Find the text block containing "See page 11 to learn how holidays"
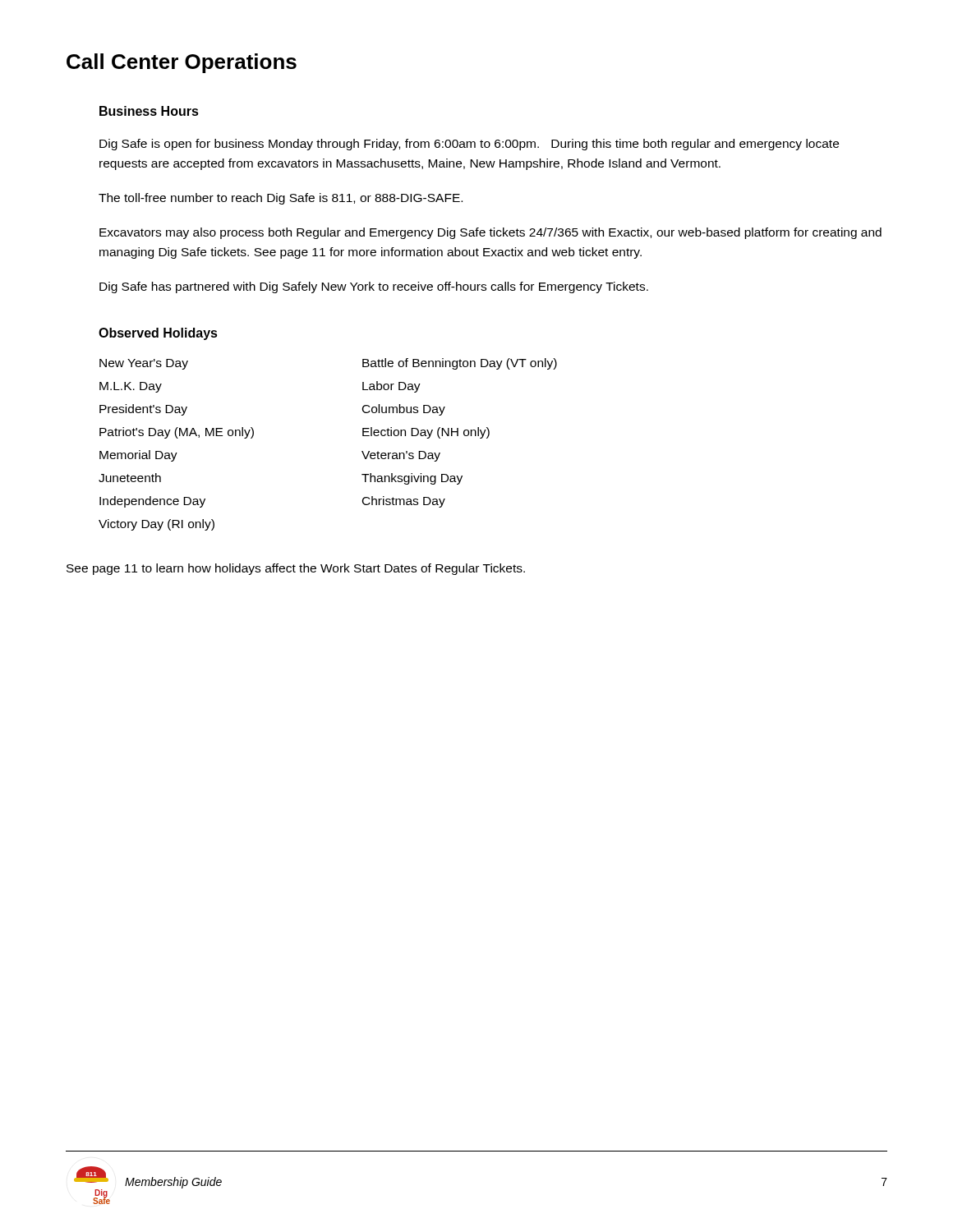 (x=296, y=568)
